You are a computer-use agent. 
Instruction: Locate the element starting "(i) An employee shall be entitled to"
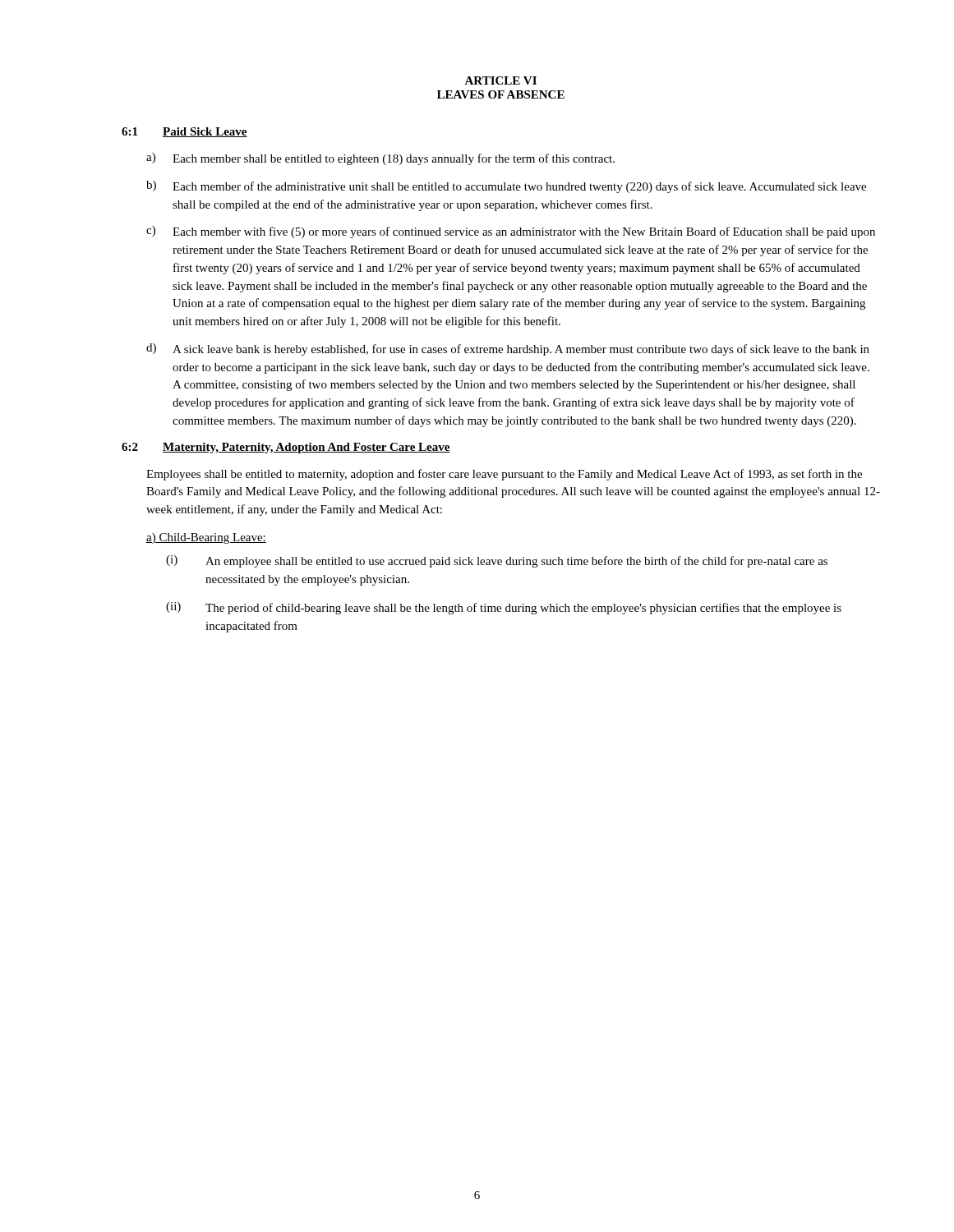(523, 570)
